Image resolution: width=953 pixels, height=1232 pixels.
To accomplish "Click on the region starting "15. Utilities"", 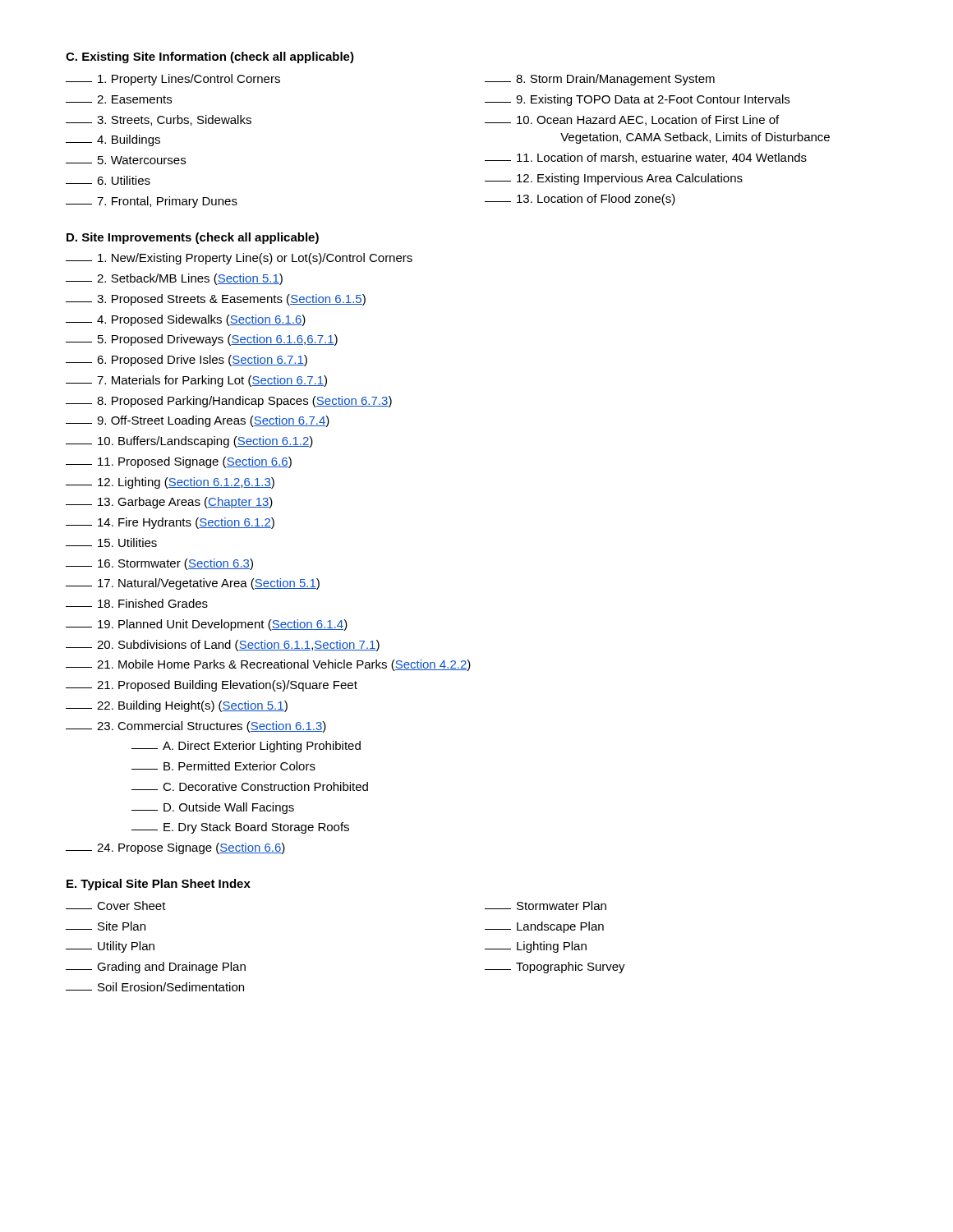I will (112, 541).
